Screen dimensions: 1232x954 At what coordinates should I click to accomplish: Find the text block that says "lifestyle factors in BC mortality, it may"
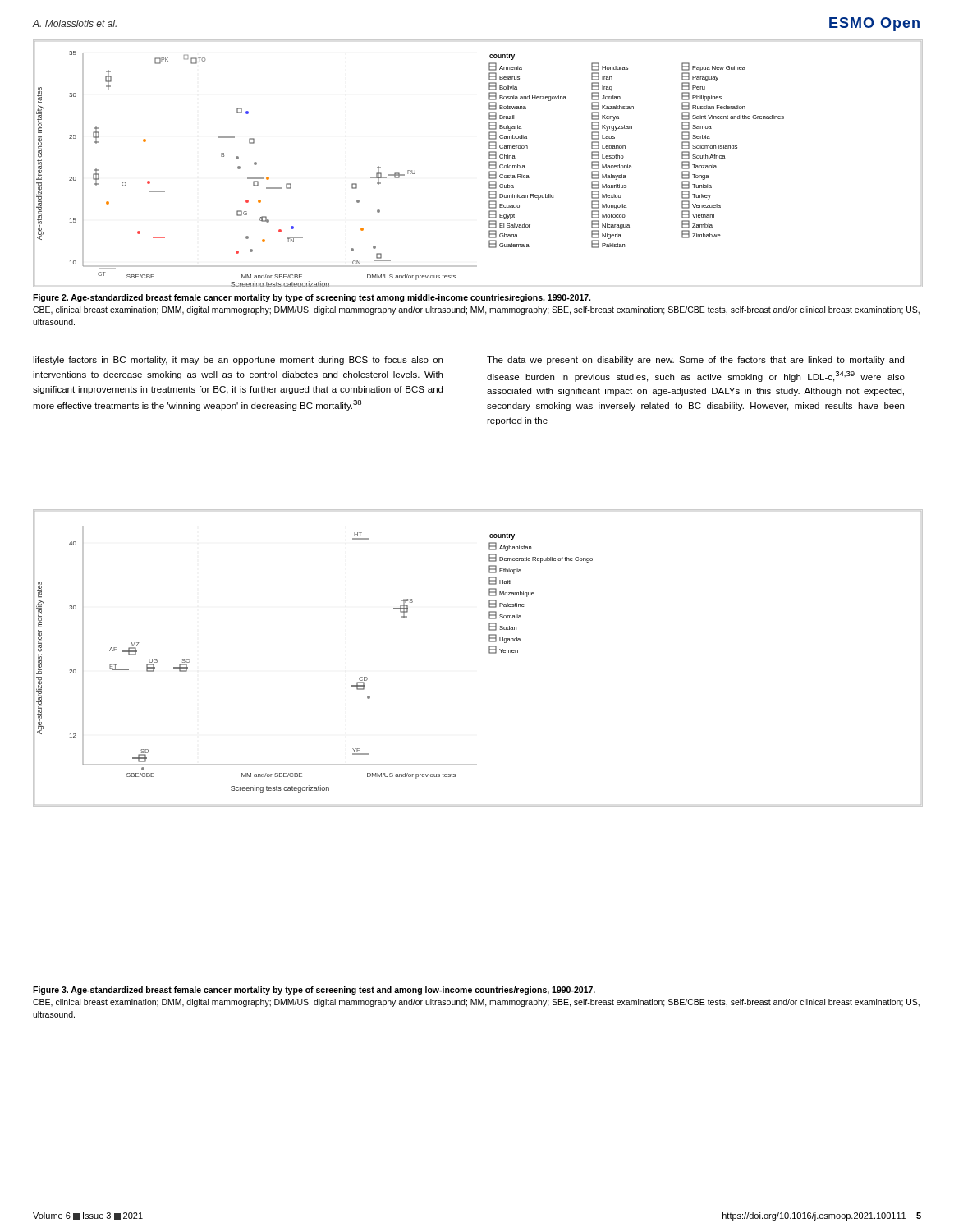tap(238, 383)
